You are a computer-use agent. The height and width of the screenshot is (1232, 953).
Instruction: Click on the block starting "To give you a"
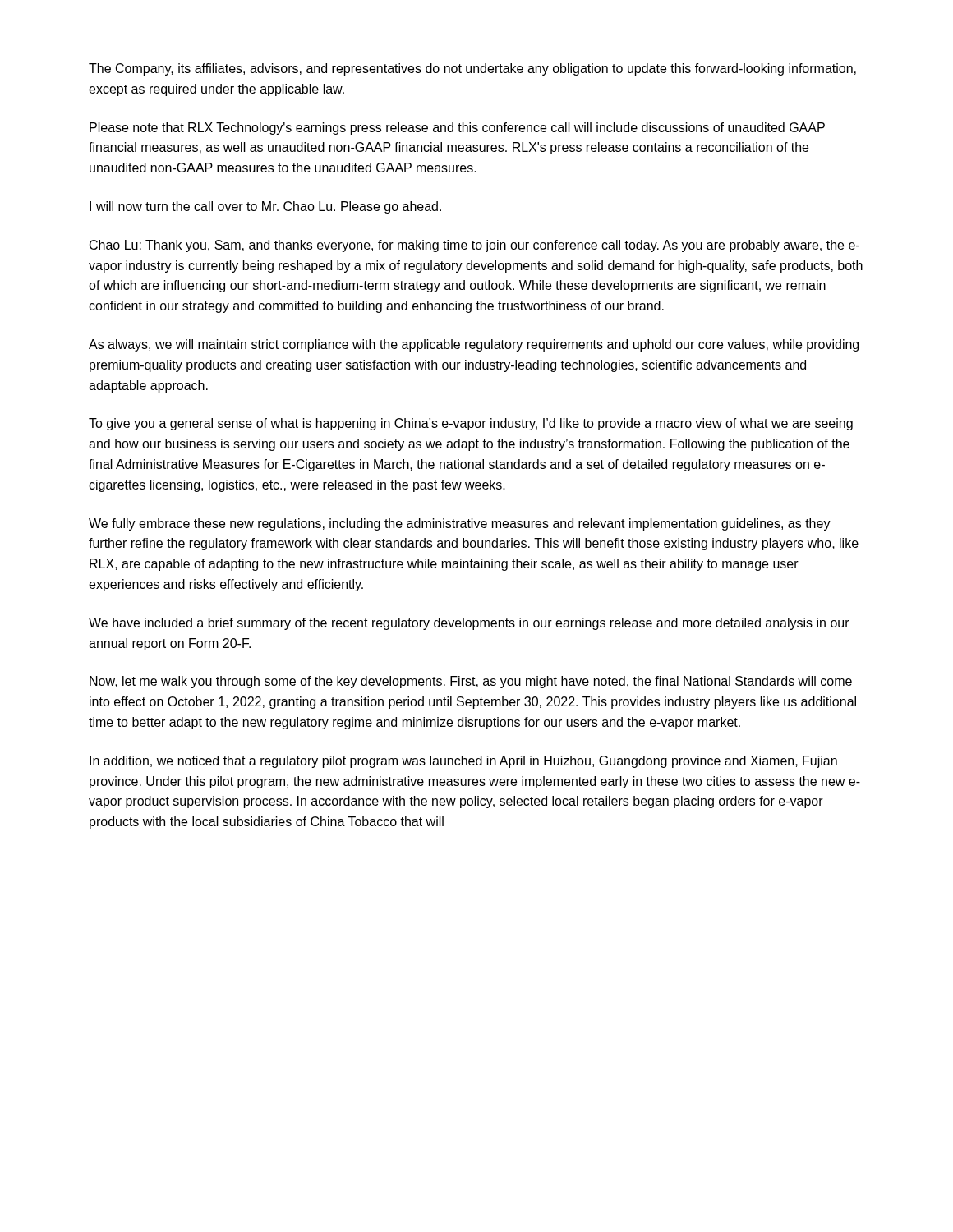pos(471,454)
